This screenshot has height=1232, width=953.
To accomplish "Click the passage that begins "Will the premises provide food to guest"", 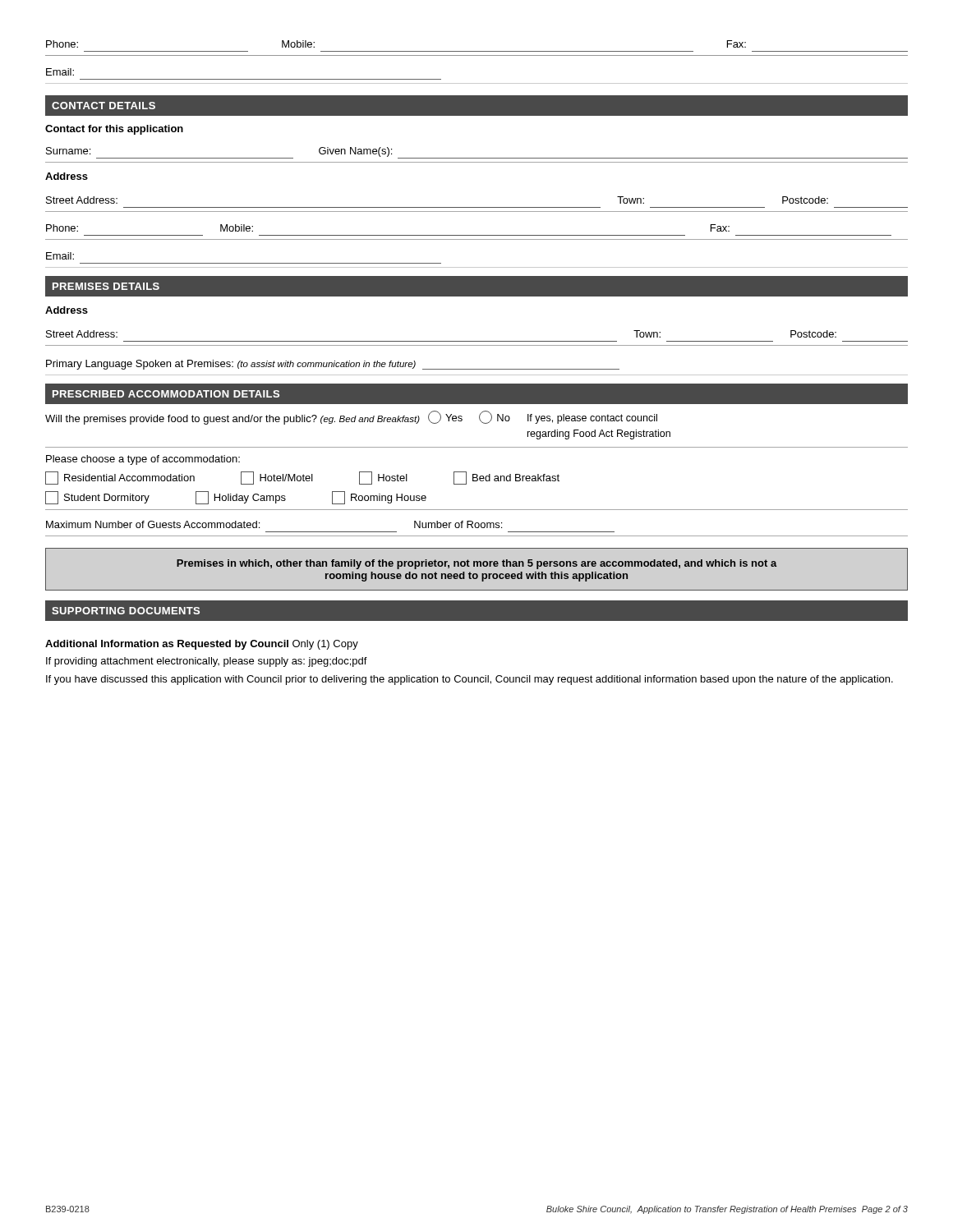I will pos(358,426).
